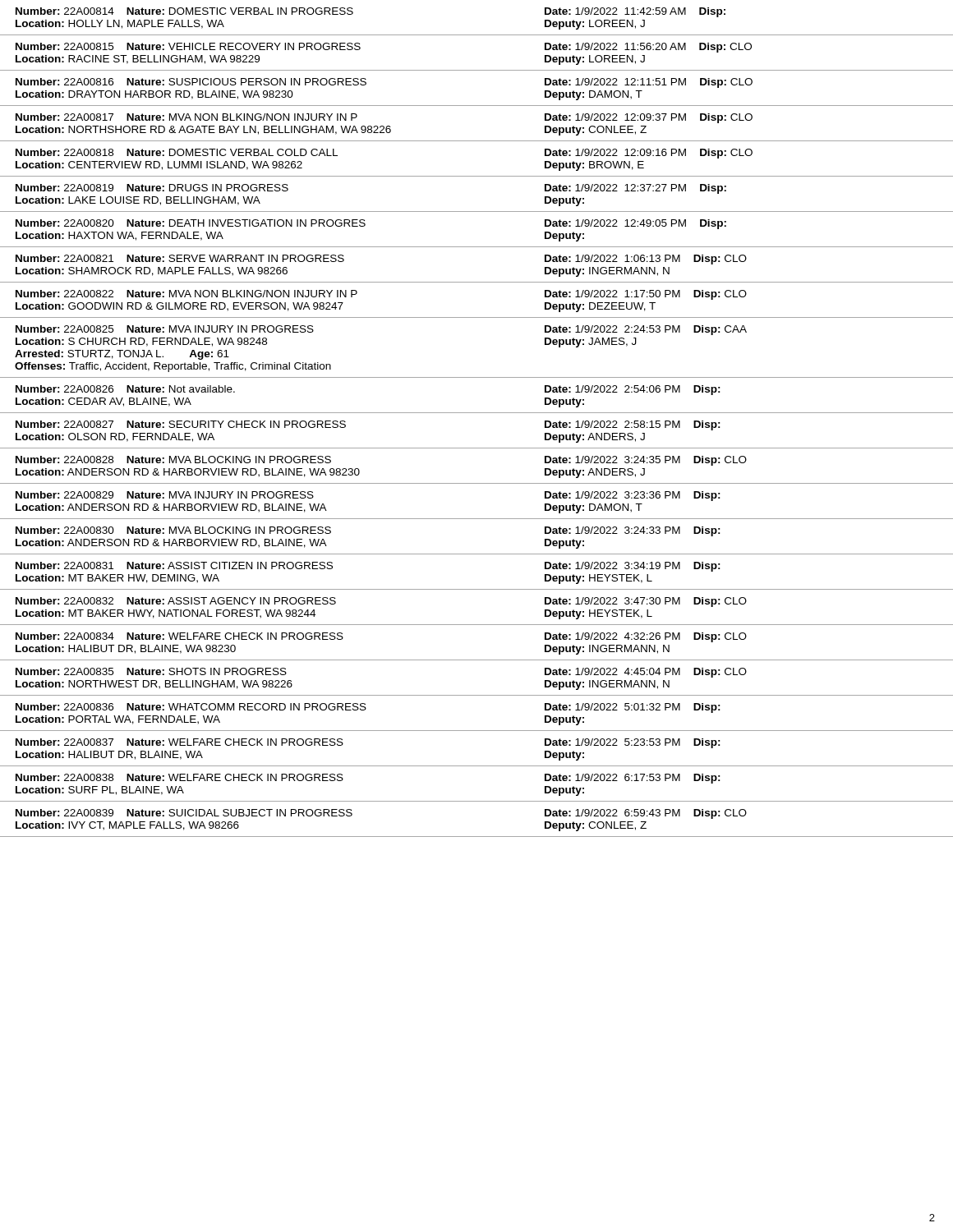Point to the region starting "Number: 22A00836 Nature: WHATCOMM RECORD"
Image resolution: width=953 pixels, height=1232 pixels.
tap(368, 708)
